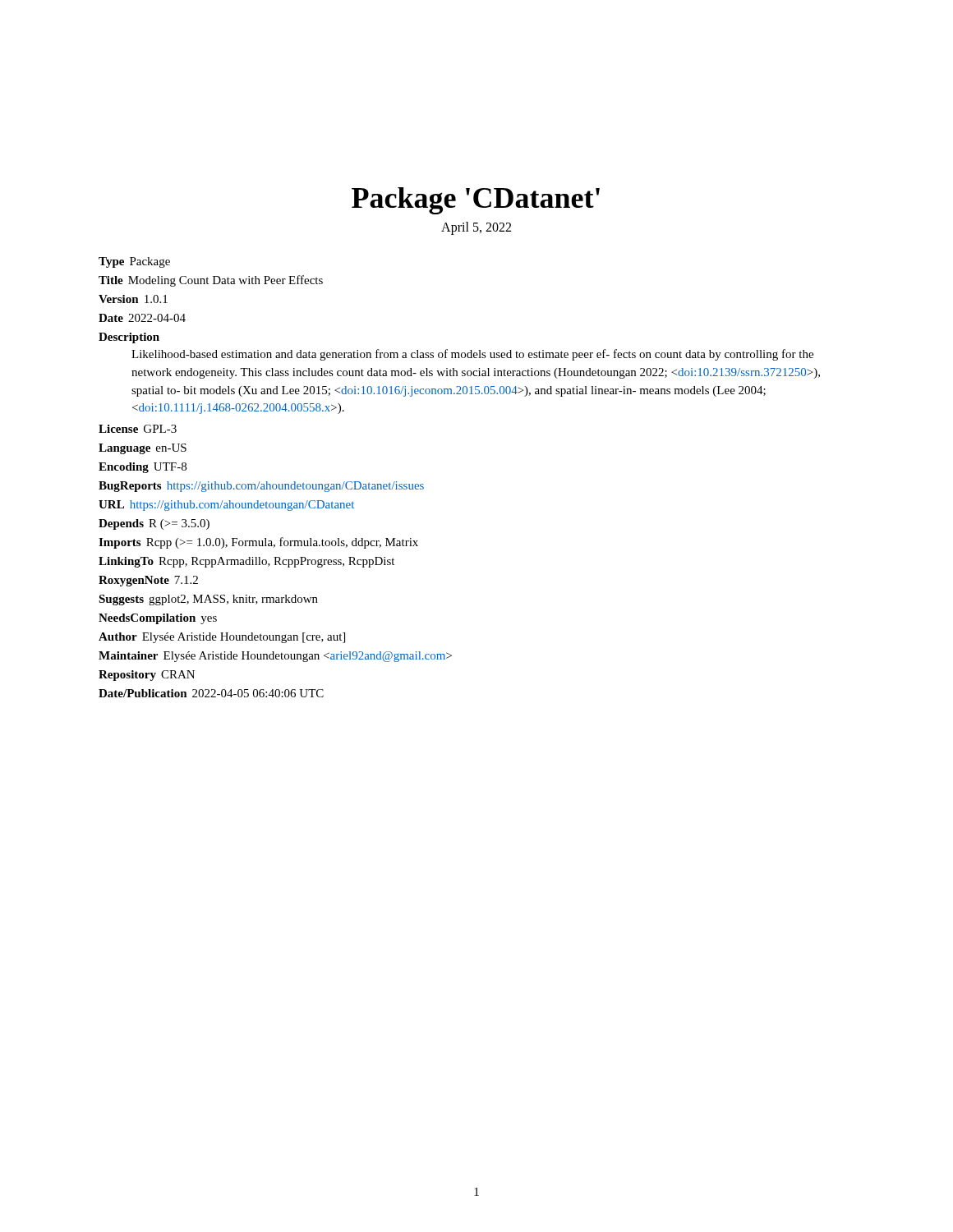Find the region starting "Version 1.0.1"
The image size is (953, 1232).
[x=133, y=299]
